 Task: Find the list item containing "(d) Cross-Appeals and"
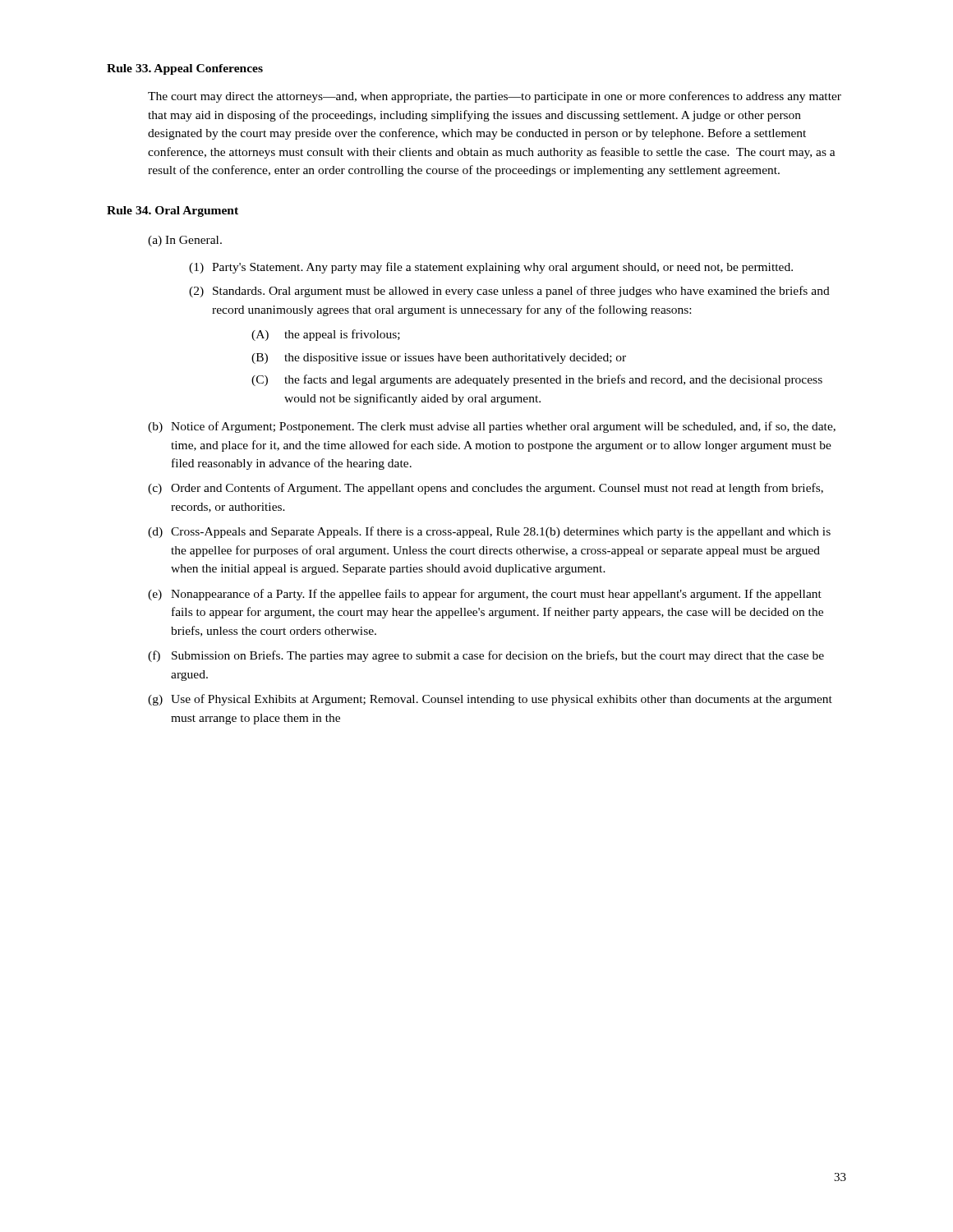tap(497, 550)
